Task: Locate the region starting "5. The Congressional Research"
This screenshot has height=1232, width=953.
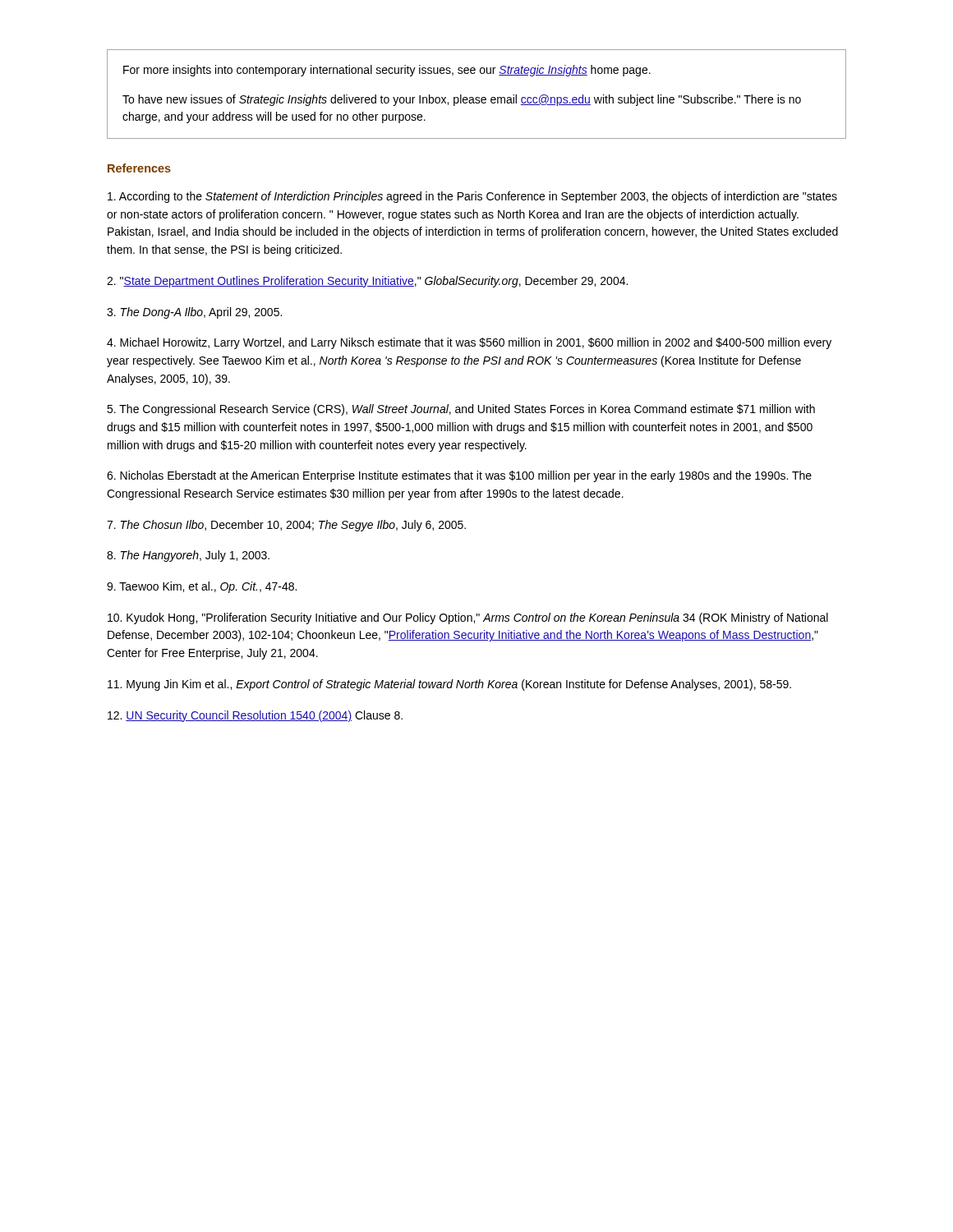Action: 461,427
